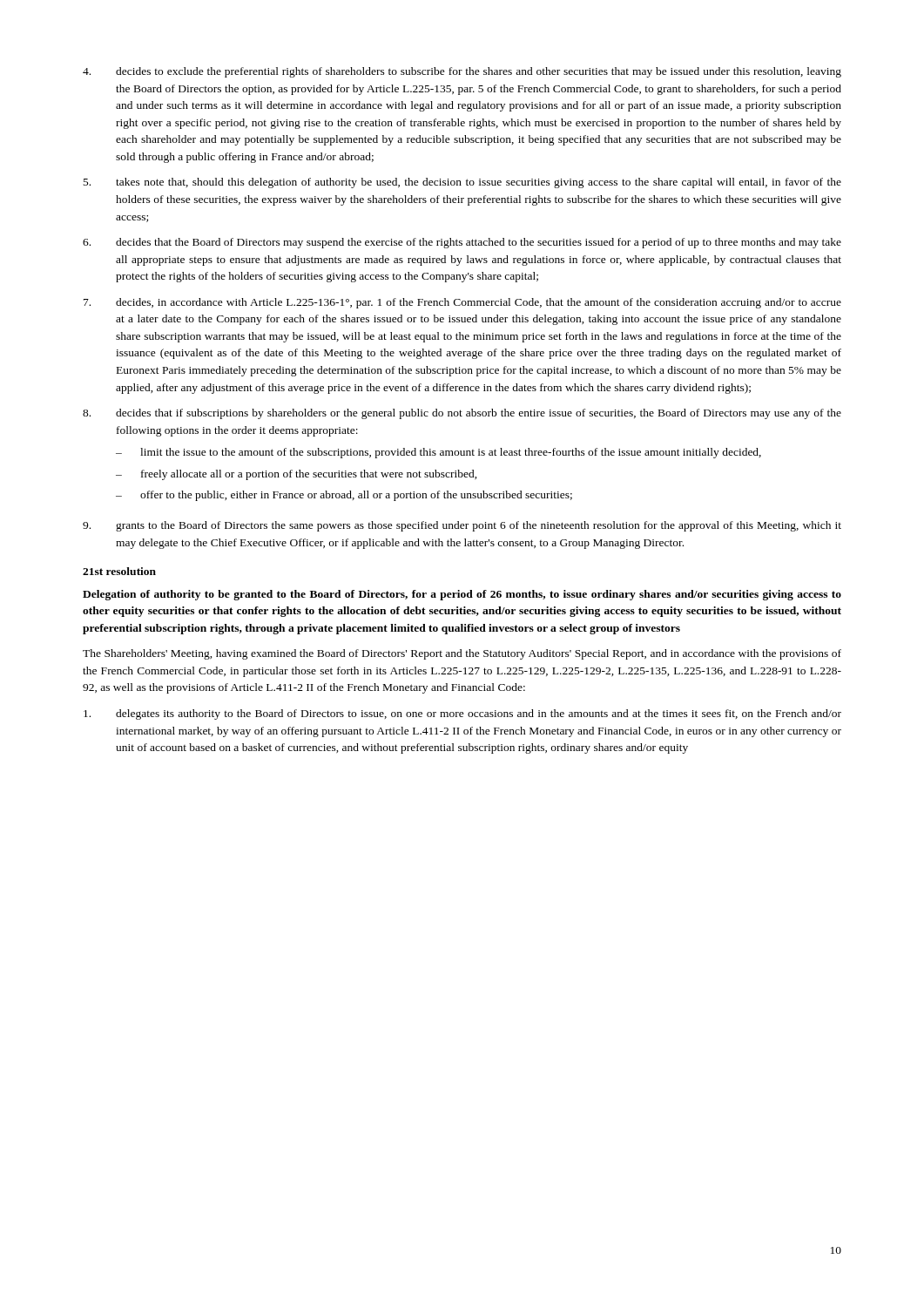Locate the text block starting "8. decides that if subscriptions by shareholders"
The image size is (924, 1307).
(x=462, y=456)
